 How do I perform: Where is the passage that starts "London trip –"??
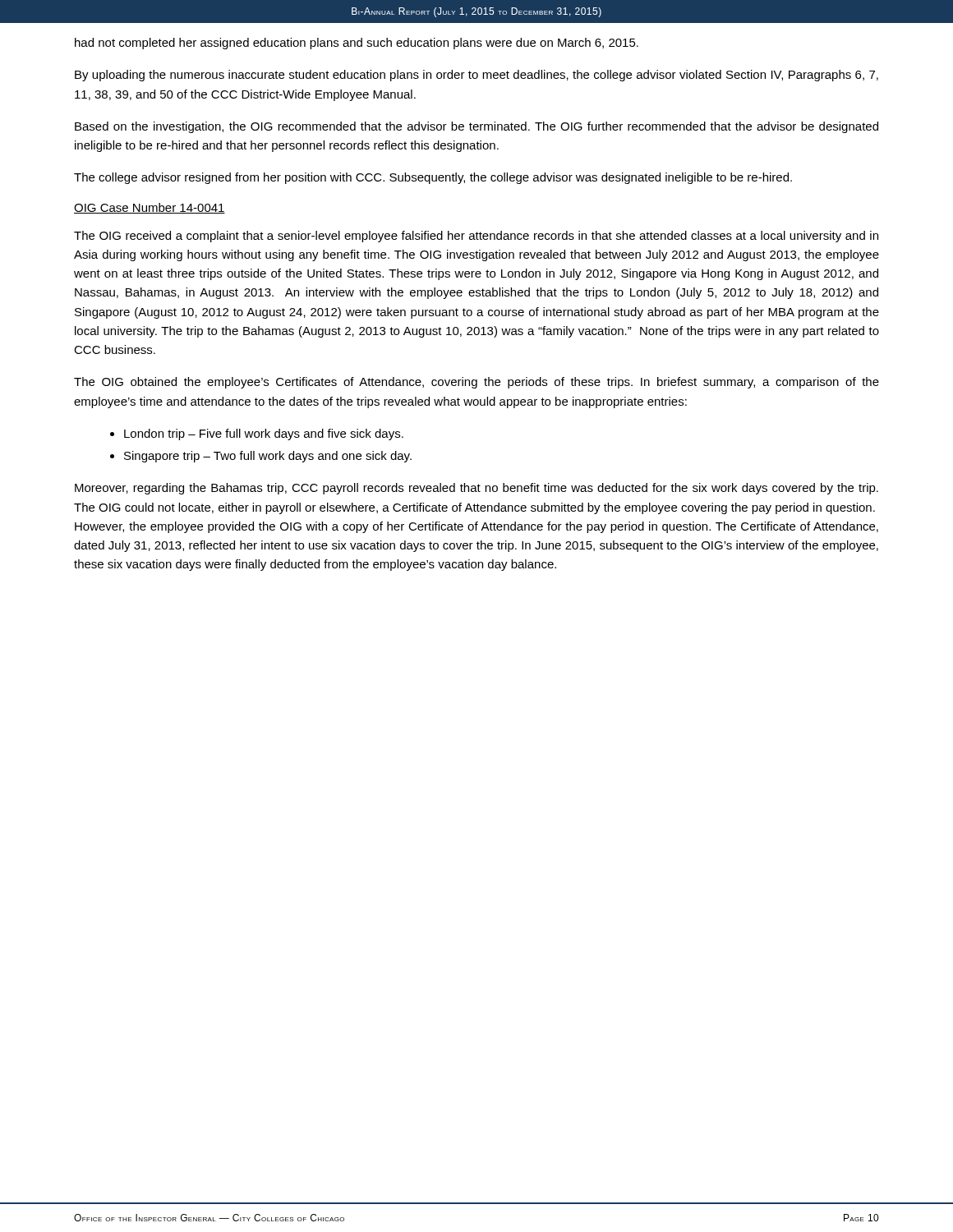coord(264,433)
